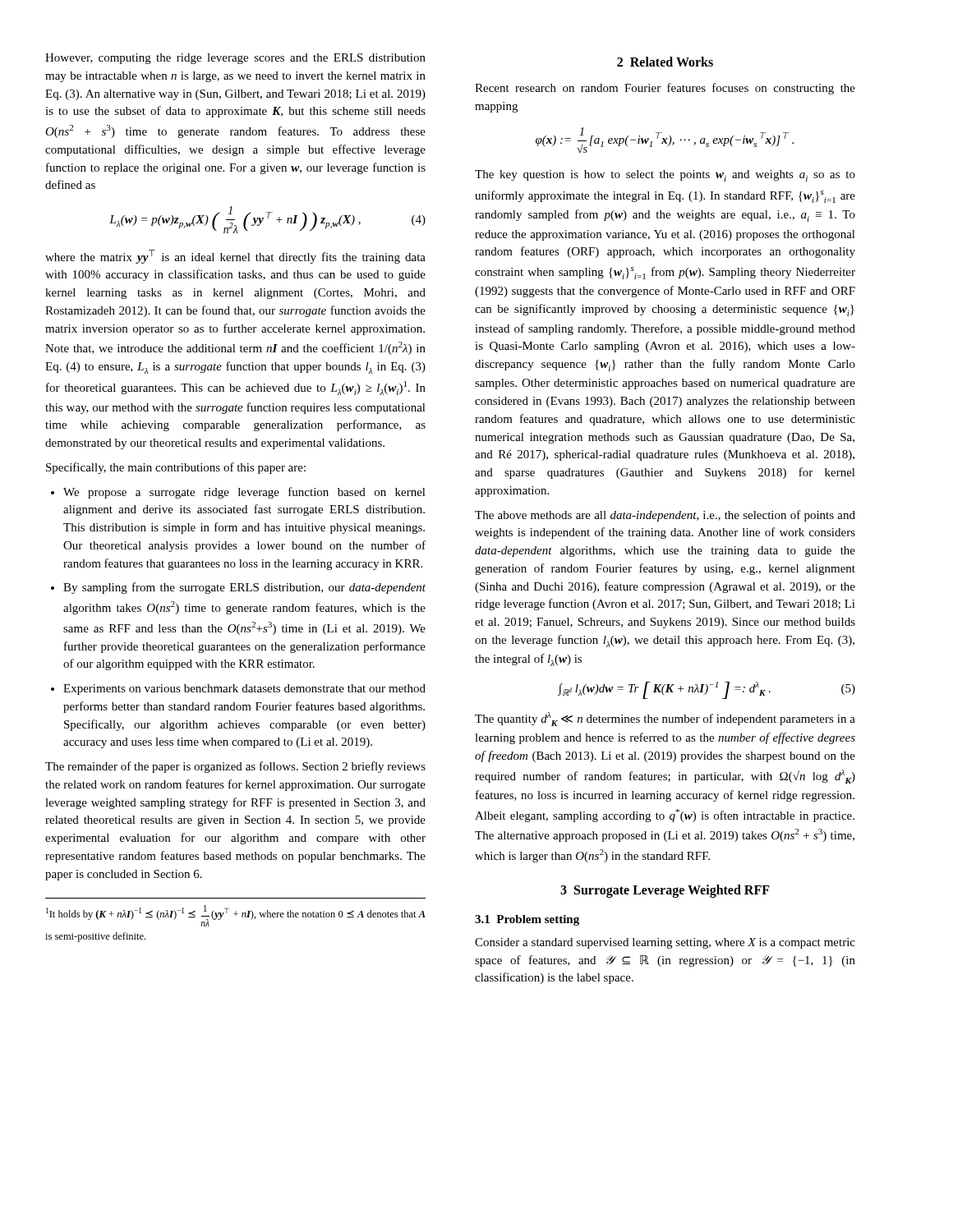Point to the block beginning "By sampling from the surrogate ERLS distribution, our"

click(244, 626)
